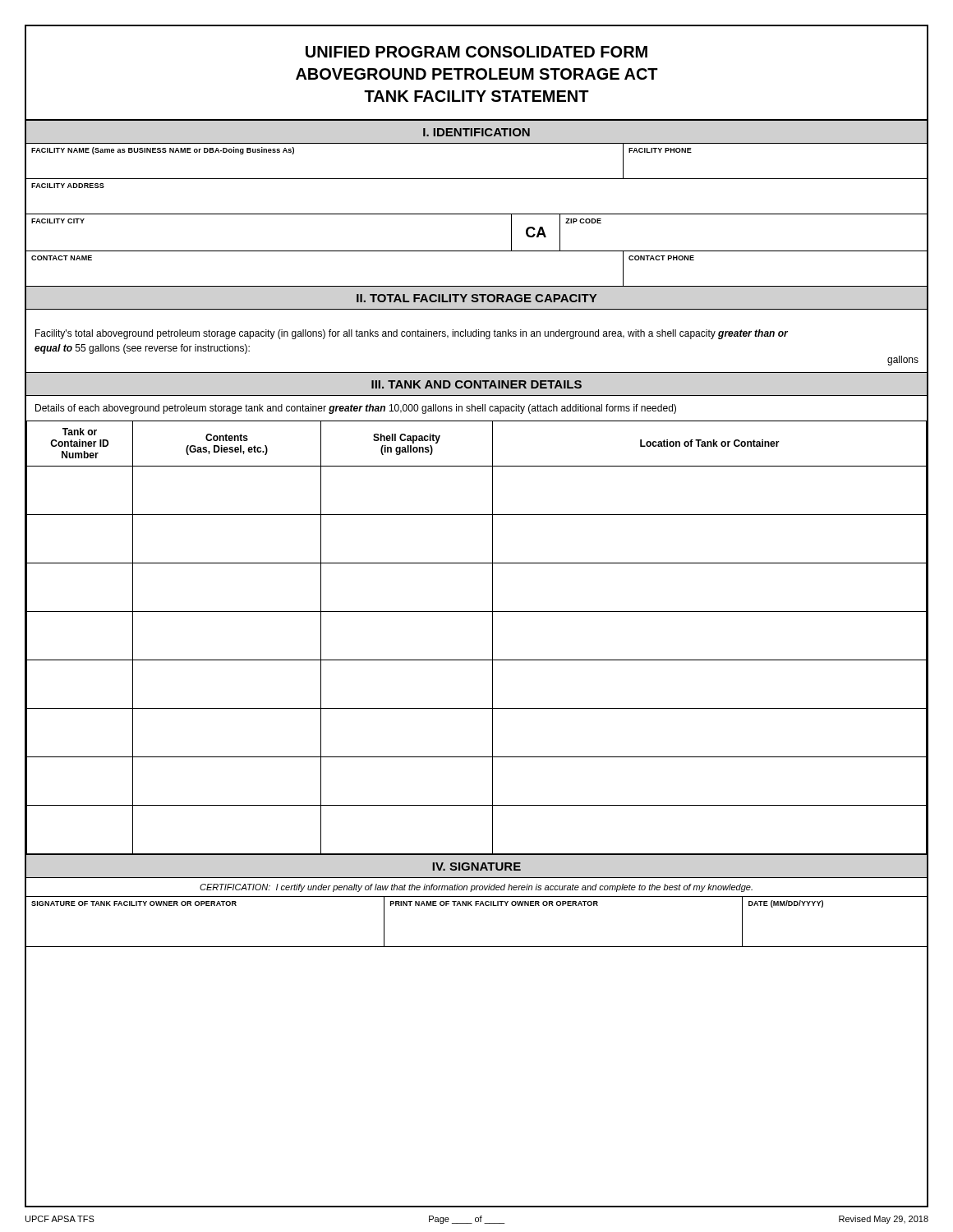Select the passage starting "Details of each aboveground"
Viewport: 953px width, 1232px height.
click(x=356, y=408)
